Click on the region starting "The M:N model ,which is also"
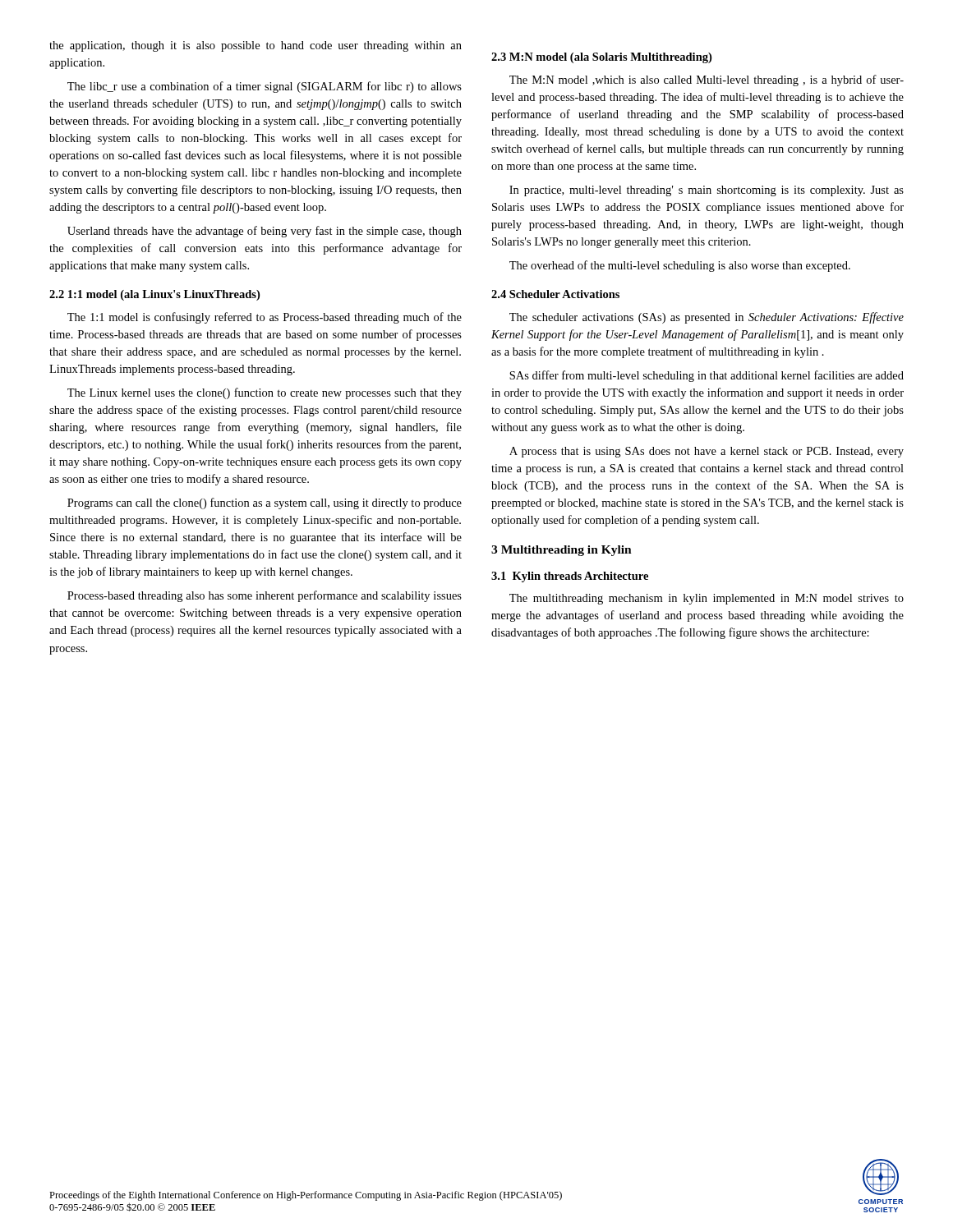 point(698,173)
